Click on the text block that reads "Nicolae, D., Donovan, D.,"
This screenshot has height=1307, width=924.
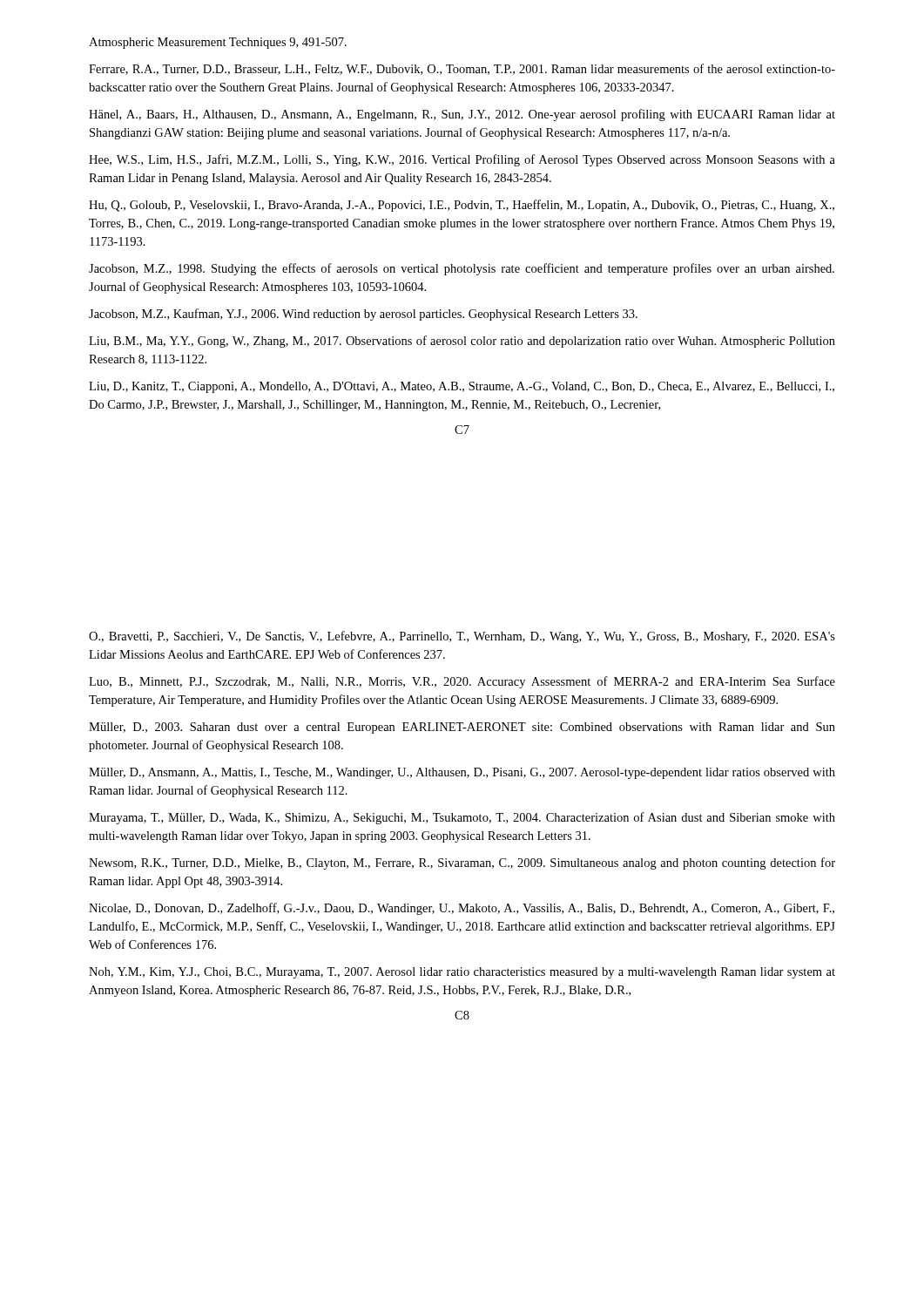[462, 926]
